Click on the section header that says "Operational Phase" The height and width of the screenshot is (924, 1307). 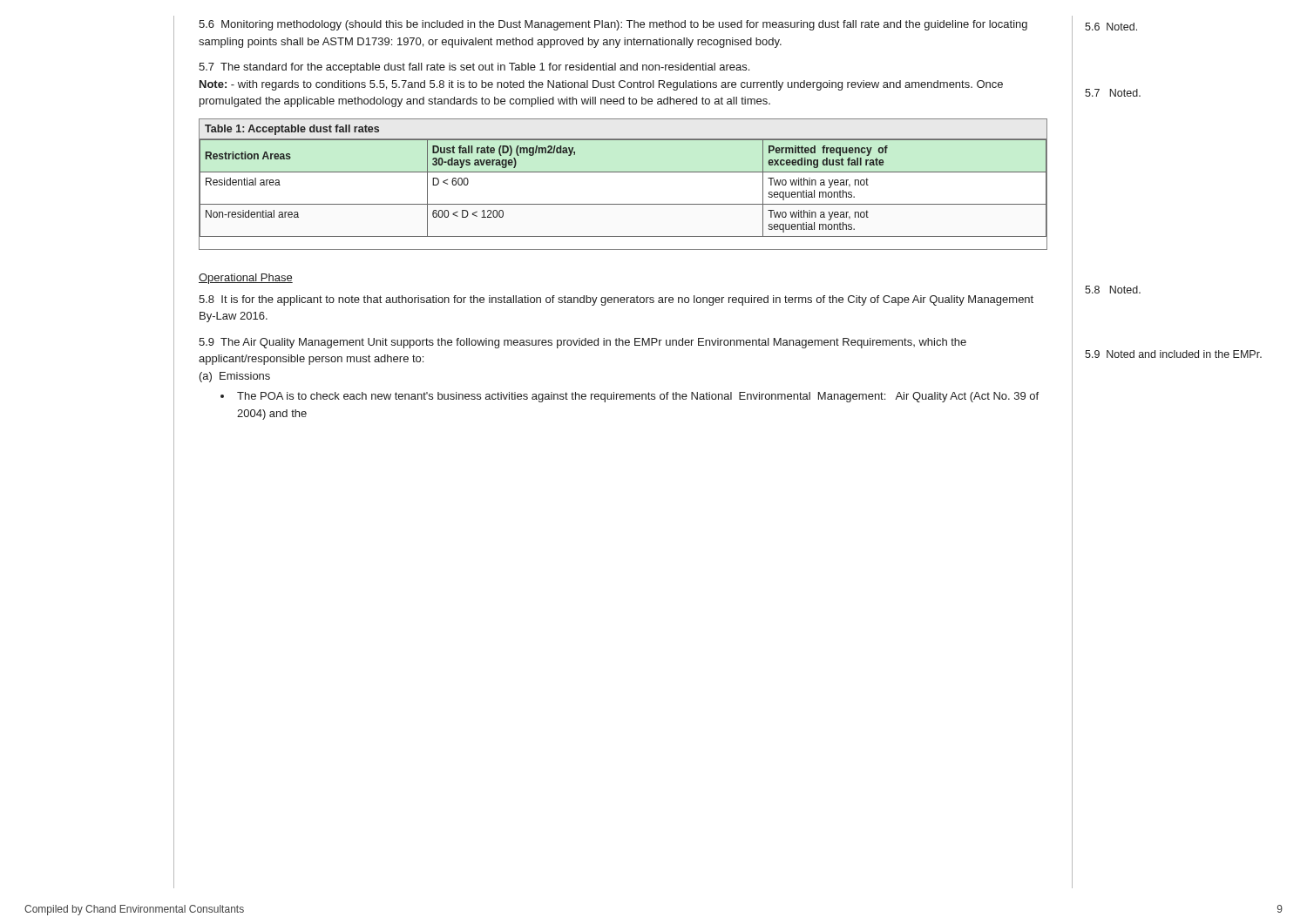[x=246, y=277]
